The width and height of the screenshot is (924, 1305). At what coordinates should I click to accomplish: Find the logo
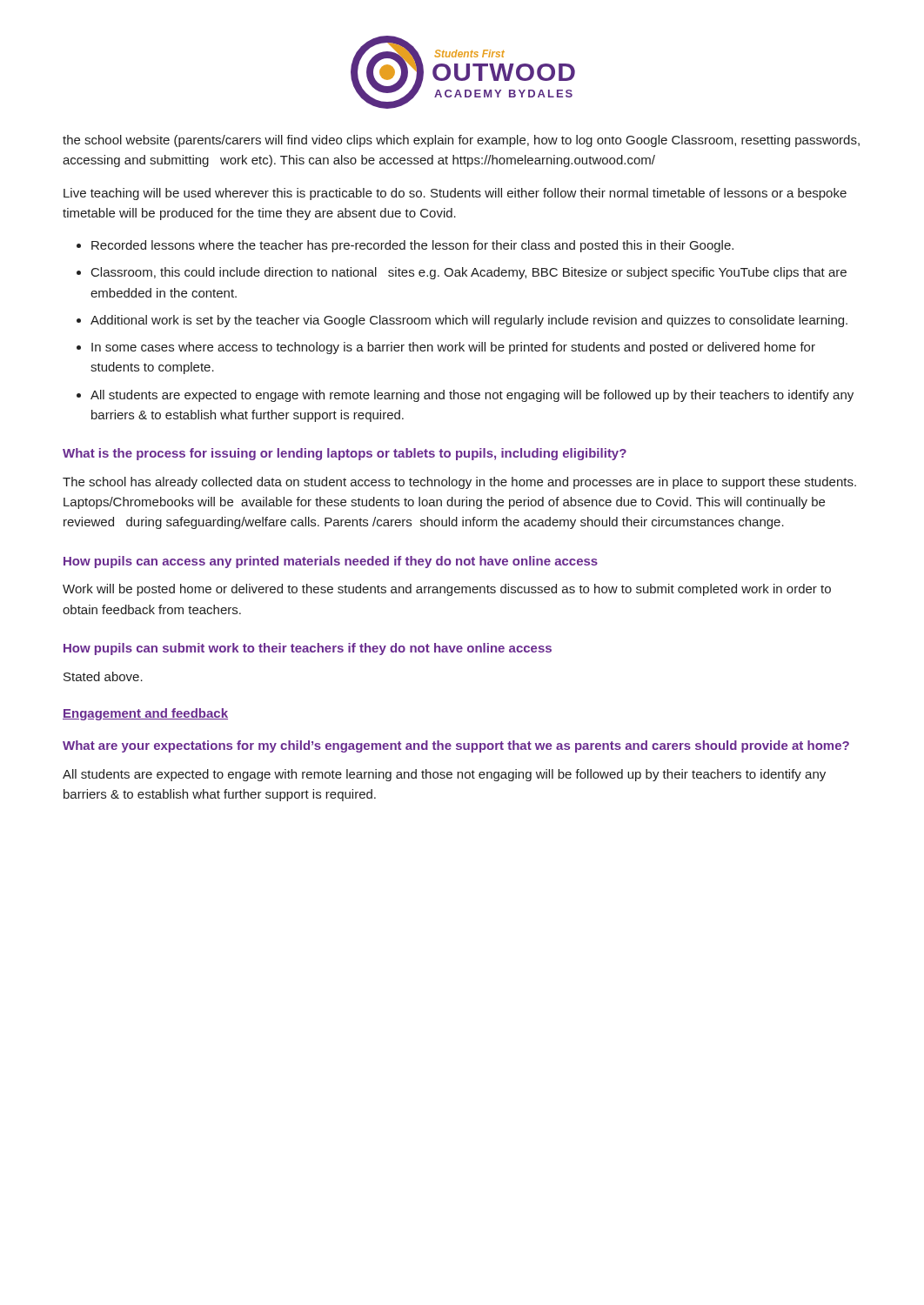(x=462, y=73)
